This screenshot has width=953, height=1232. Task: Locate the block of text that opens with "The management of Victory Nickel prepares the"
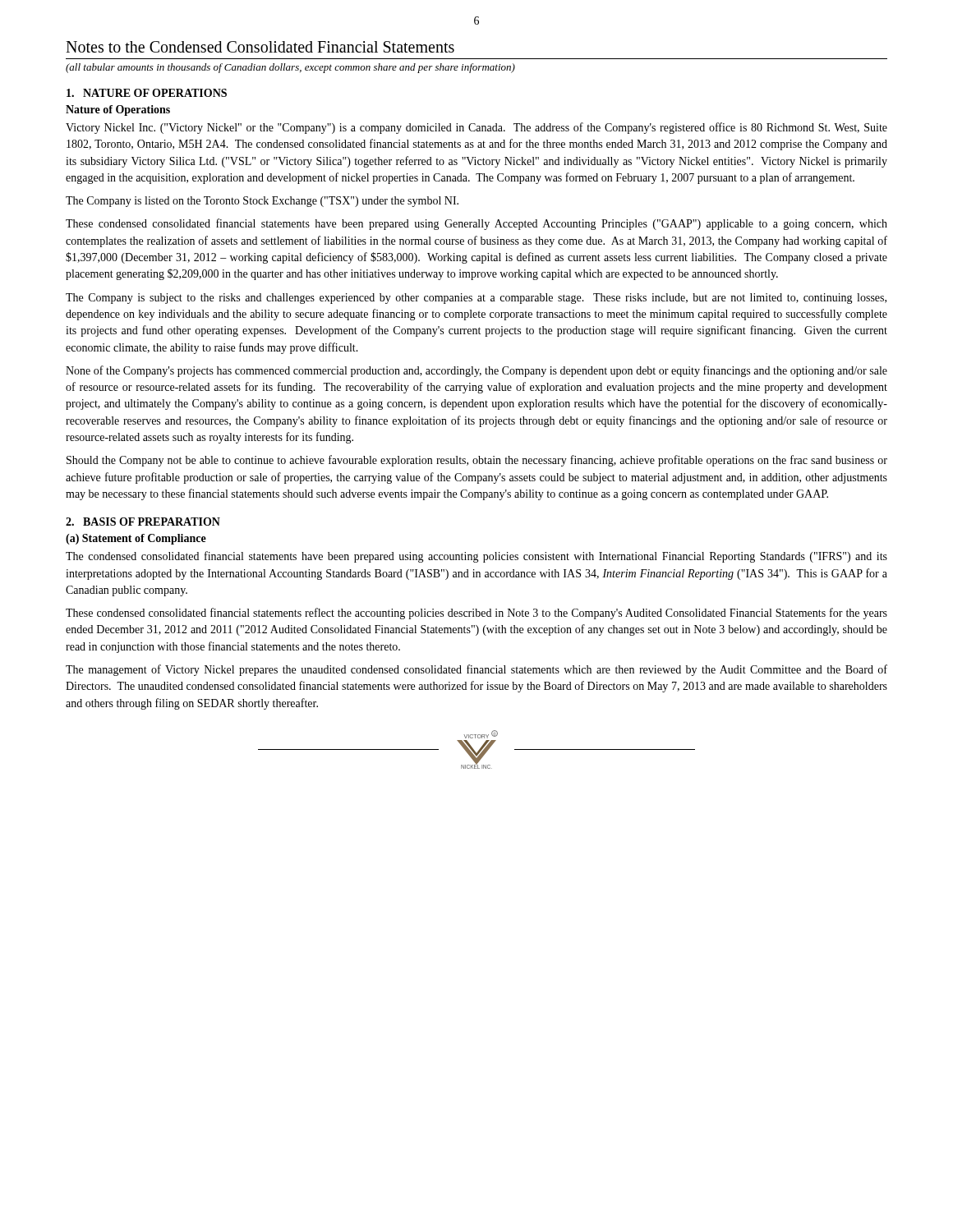(476, 686)
